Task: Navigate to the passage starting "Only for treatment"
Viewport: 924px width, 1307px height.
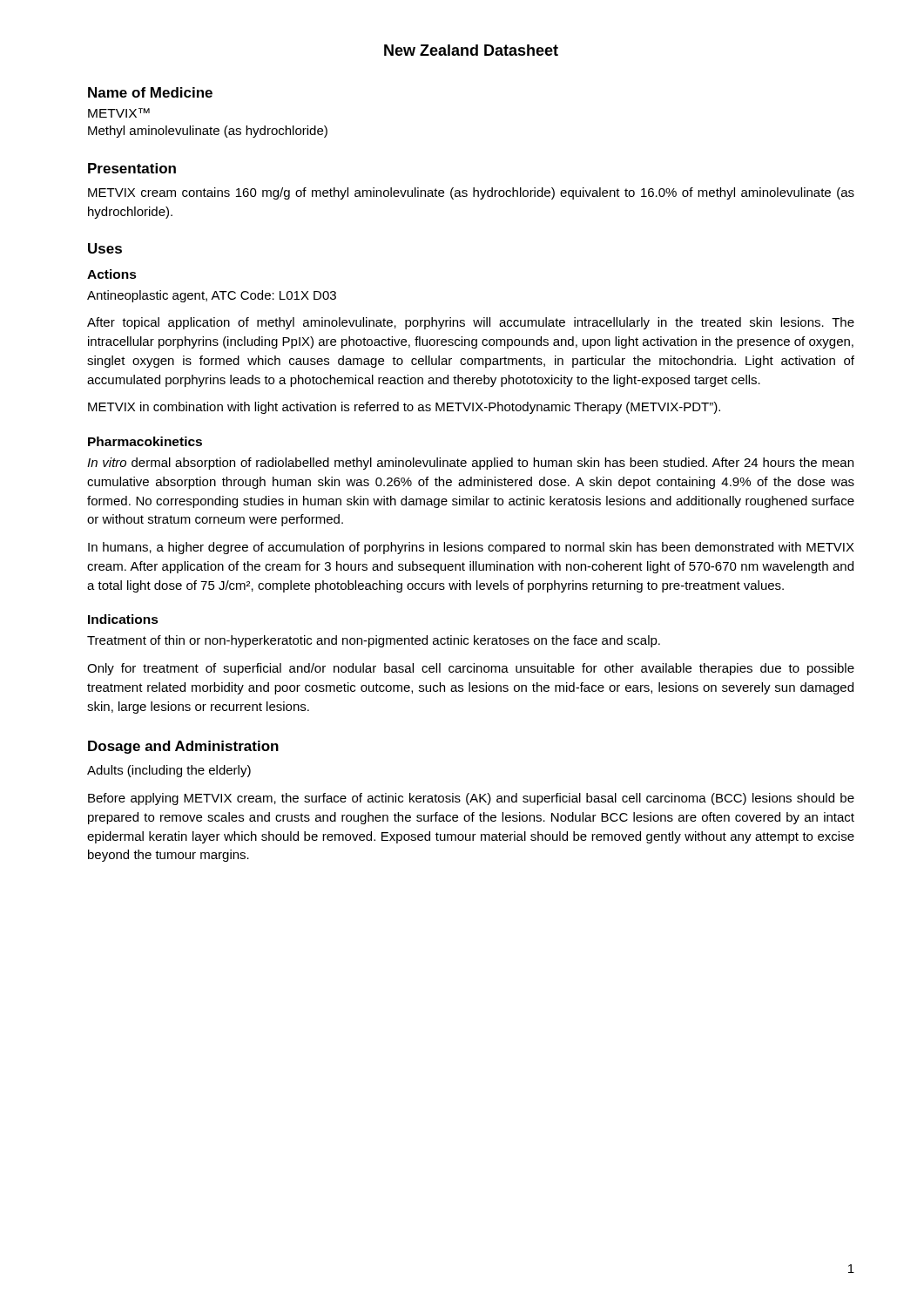Action: 471,687
